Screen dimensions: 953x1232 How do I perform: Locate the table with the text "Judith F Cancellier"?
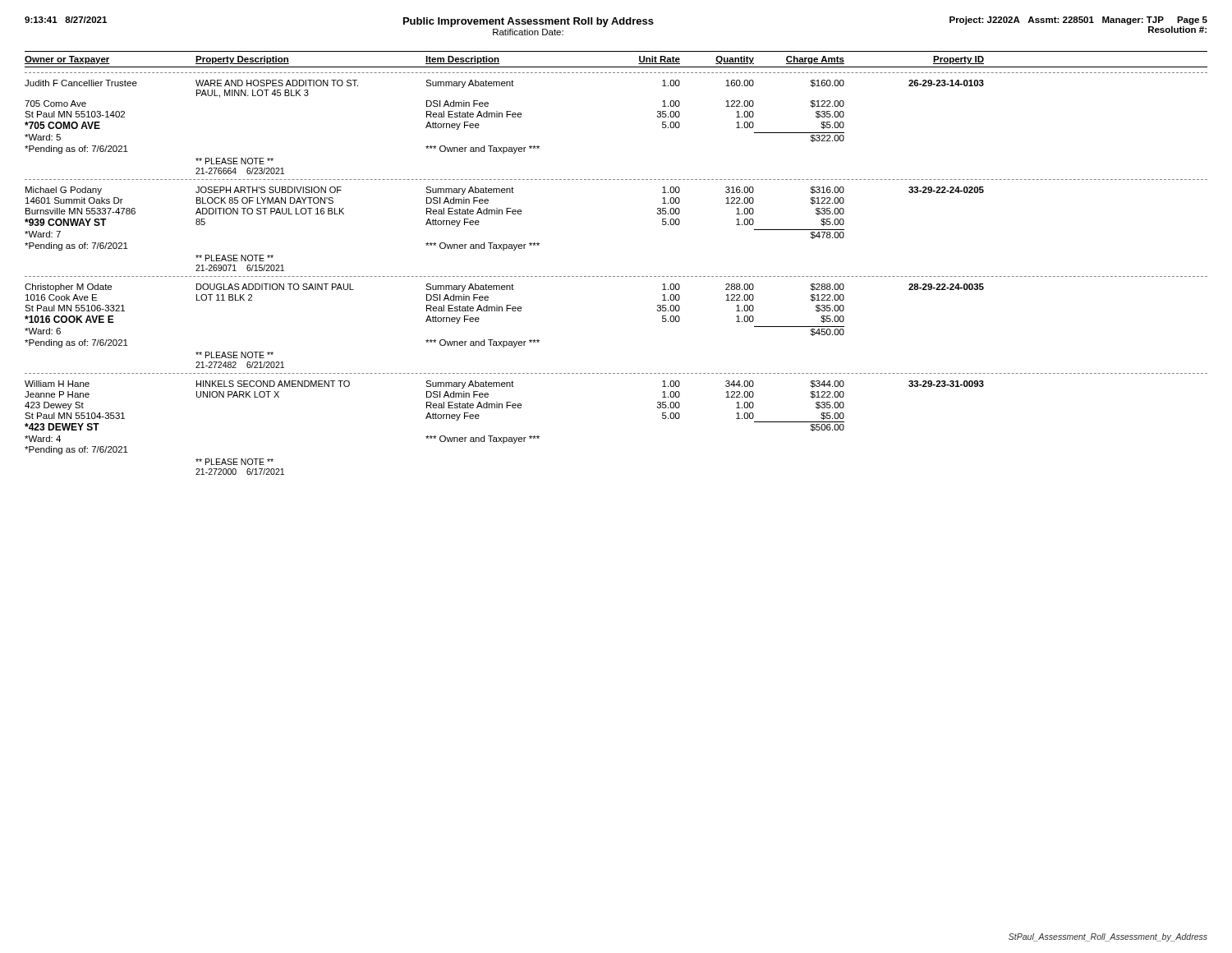click(x=616, y=124)
